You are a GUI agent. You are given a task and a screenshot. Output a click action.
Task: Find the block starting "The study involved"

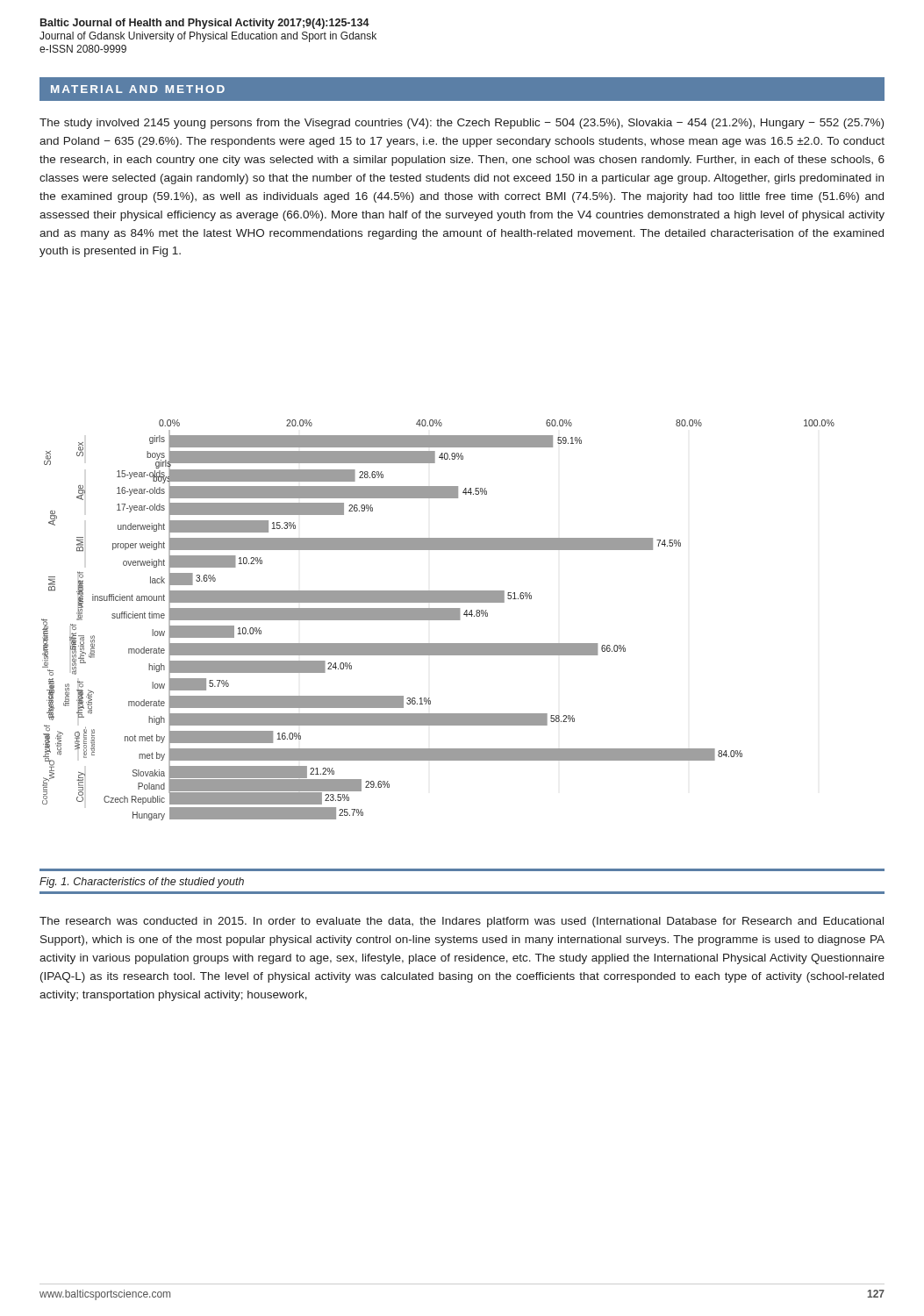[x=462, y=187]
